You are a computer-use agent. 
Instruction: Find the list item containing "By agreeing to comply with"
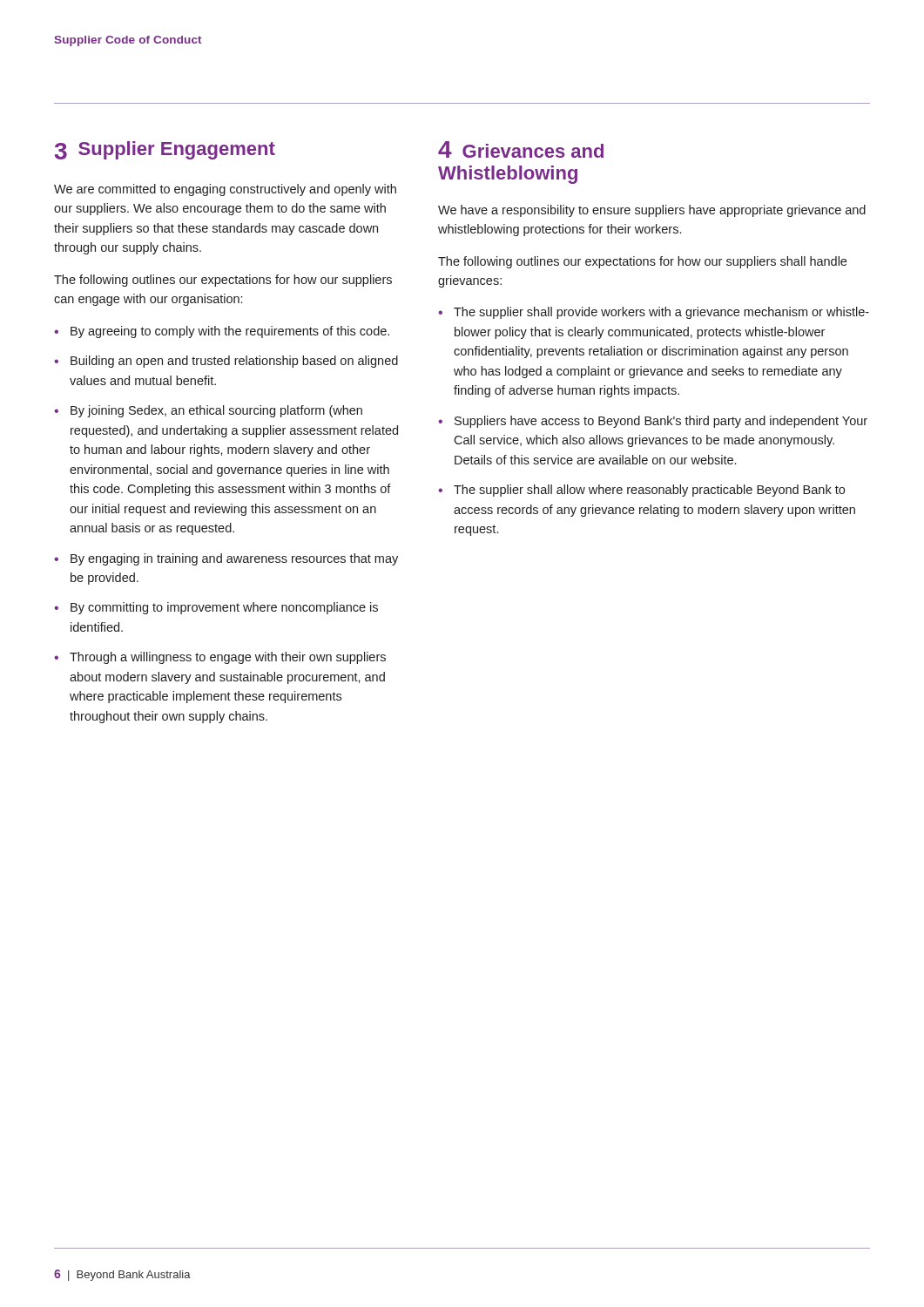[230, 331]
